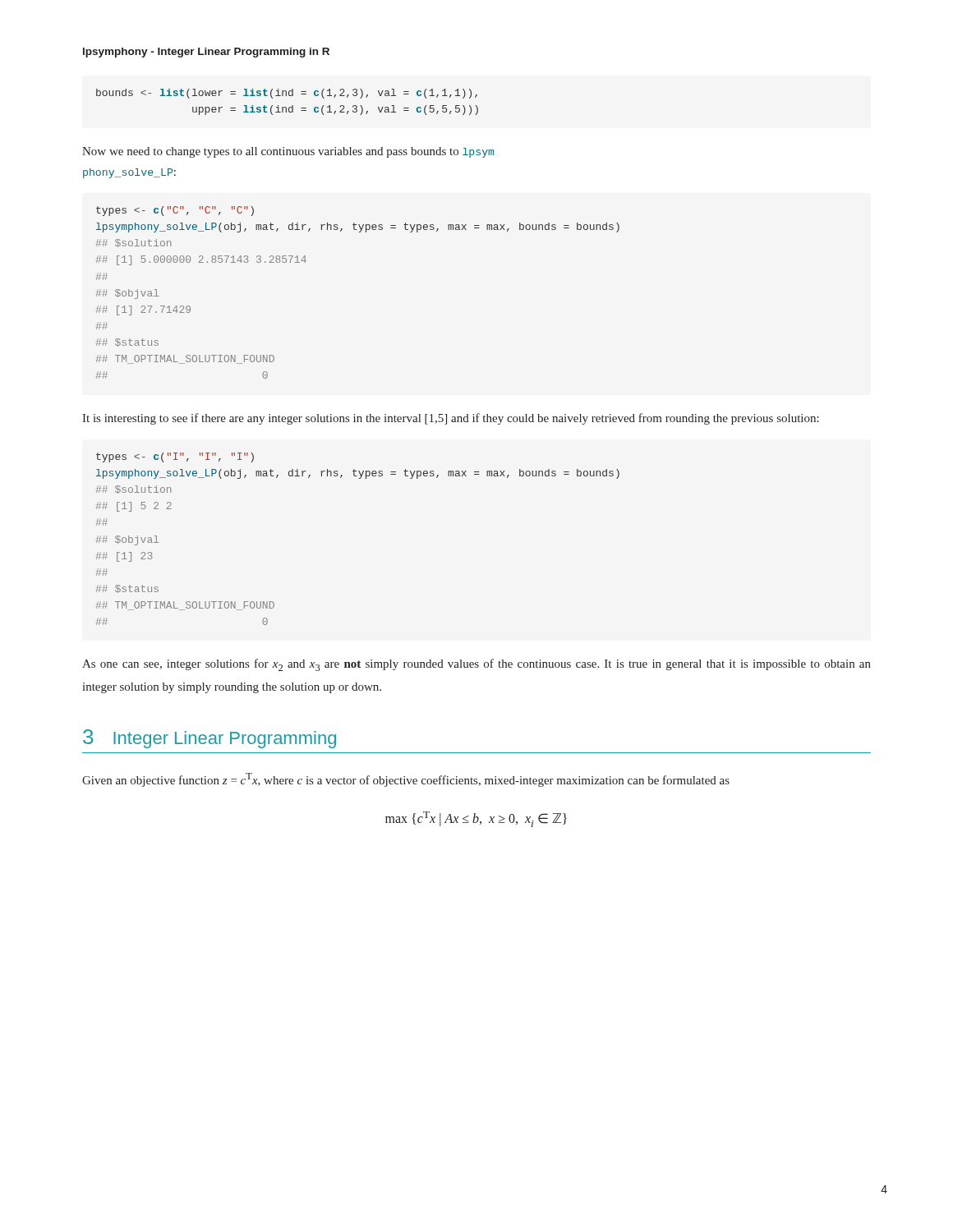Click the formula
The height and width of the screenshot is (1232, 953).
pyautogui.click(x=476, y=819)
